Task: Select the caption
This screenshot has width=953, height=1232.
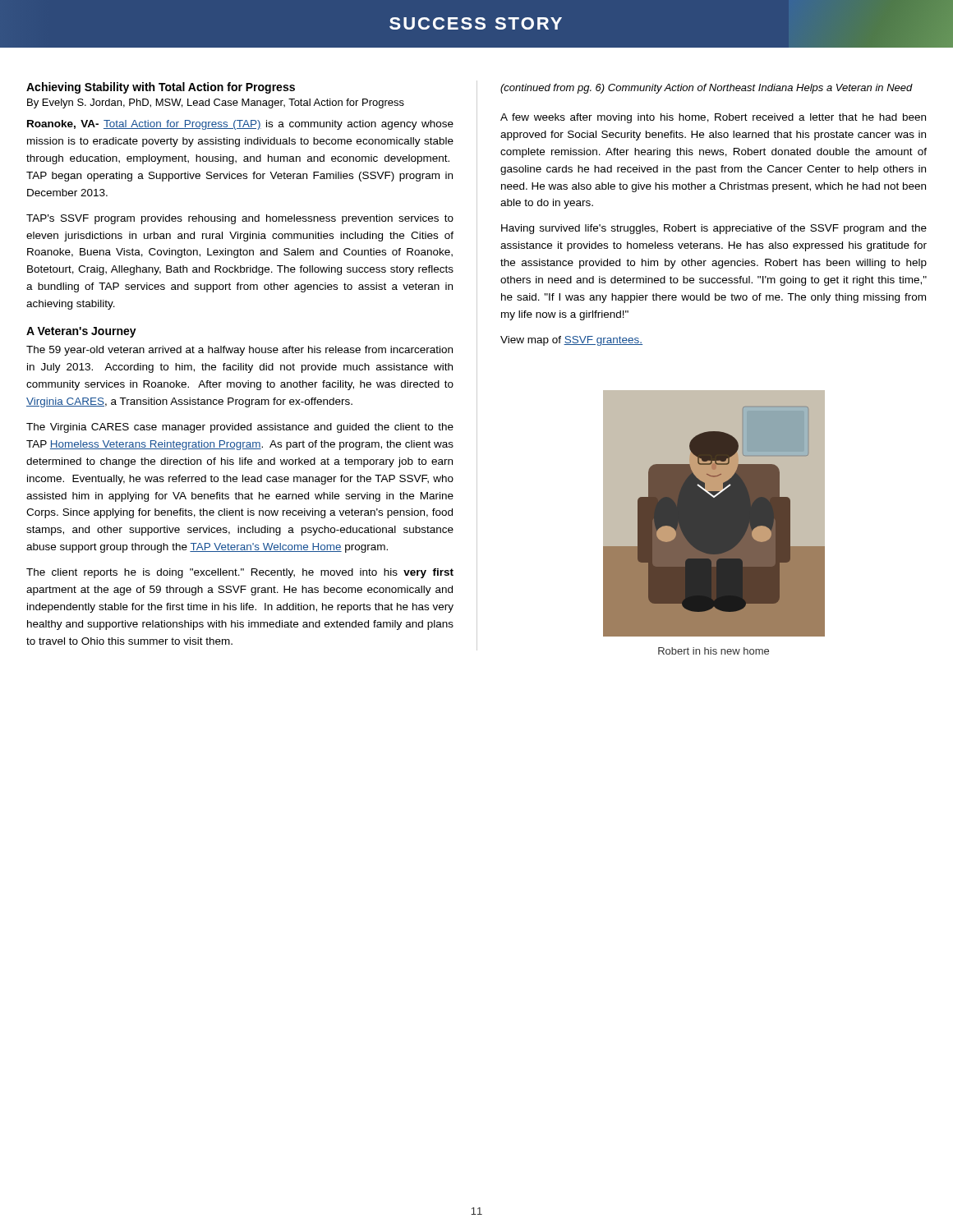Action: (x=714, y=651)
